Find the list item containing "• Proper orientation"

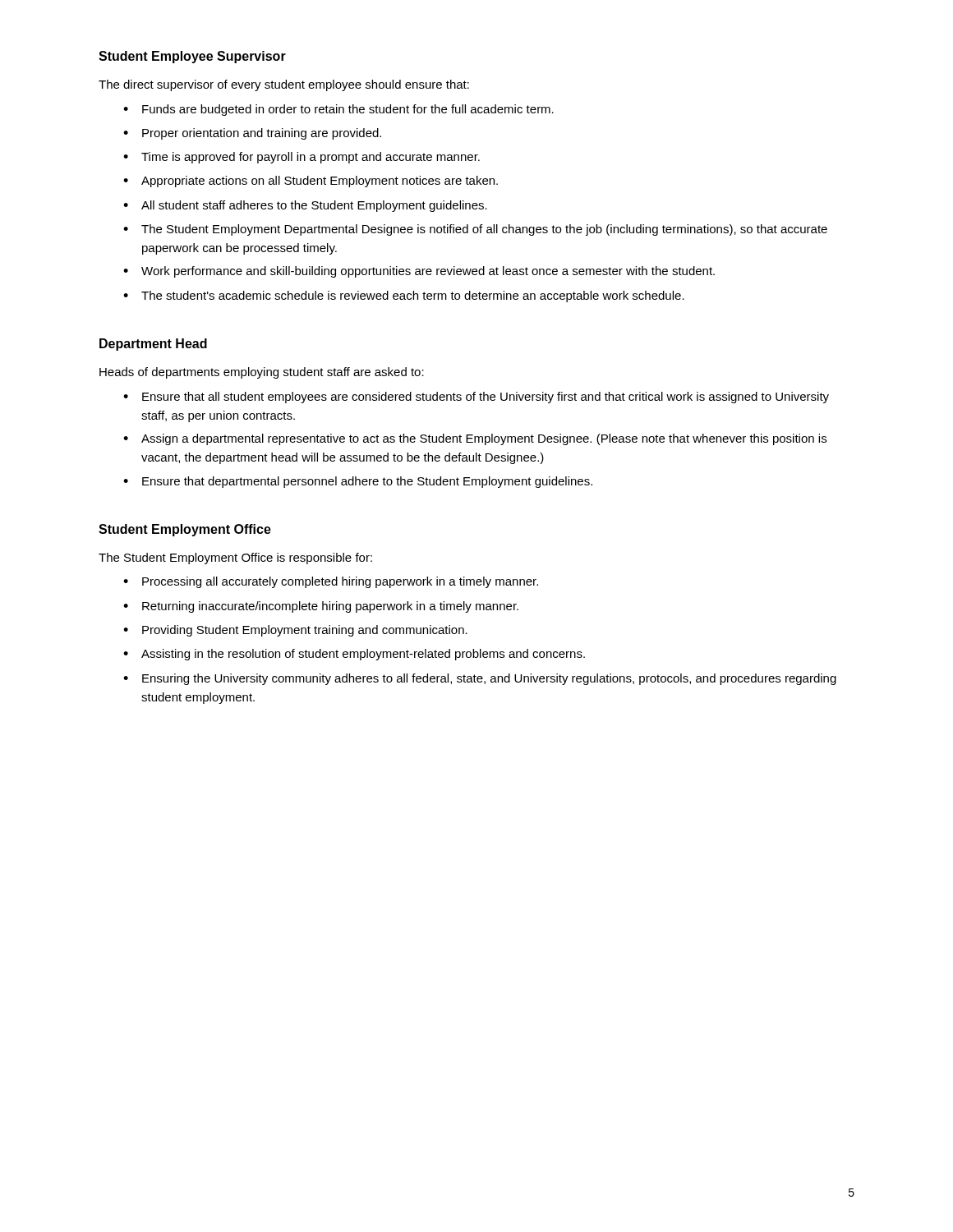pyautogui.click(x=252, y=134)
